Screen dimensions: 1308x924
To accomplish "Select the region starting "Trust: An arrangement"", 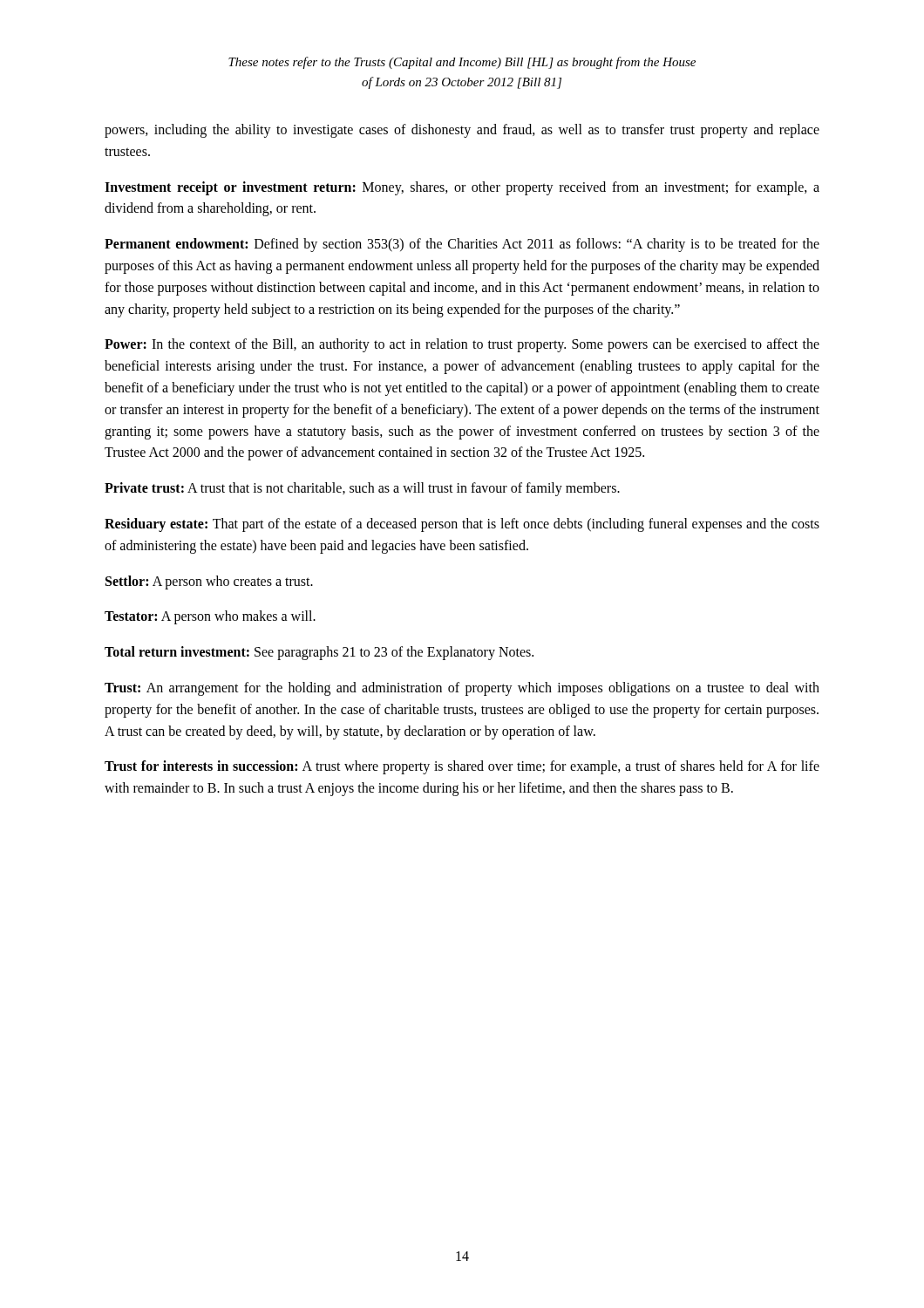I will (x=462, y=709).
